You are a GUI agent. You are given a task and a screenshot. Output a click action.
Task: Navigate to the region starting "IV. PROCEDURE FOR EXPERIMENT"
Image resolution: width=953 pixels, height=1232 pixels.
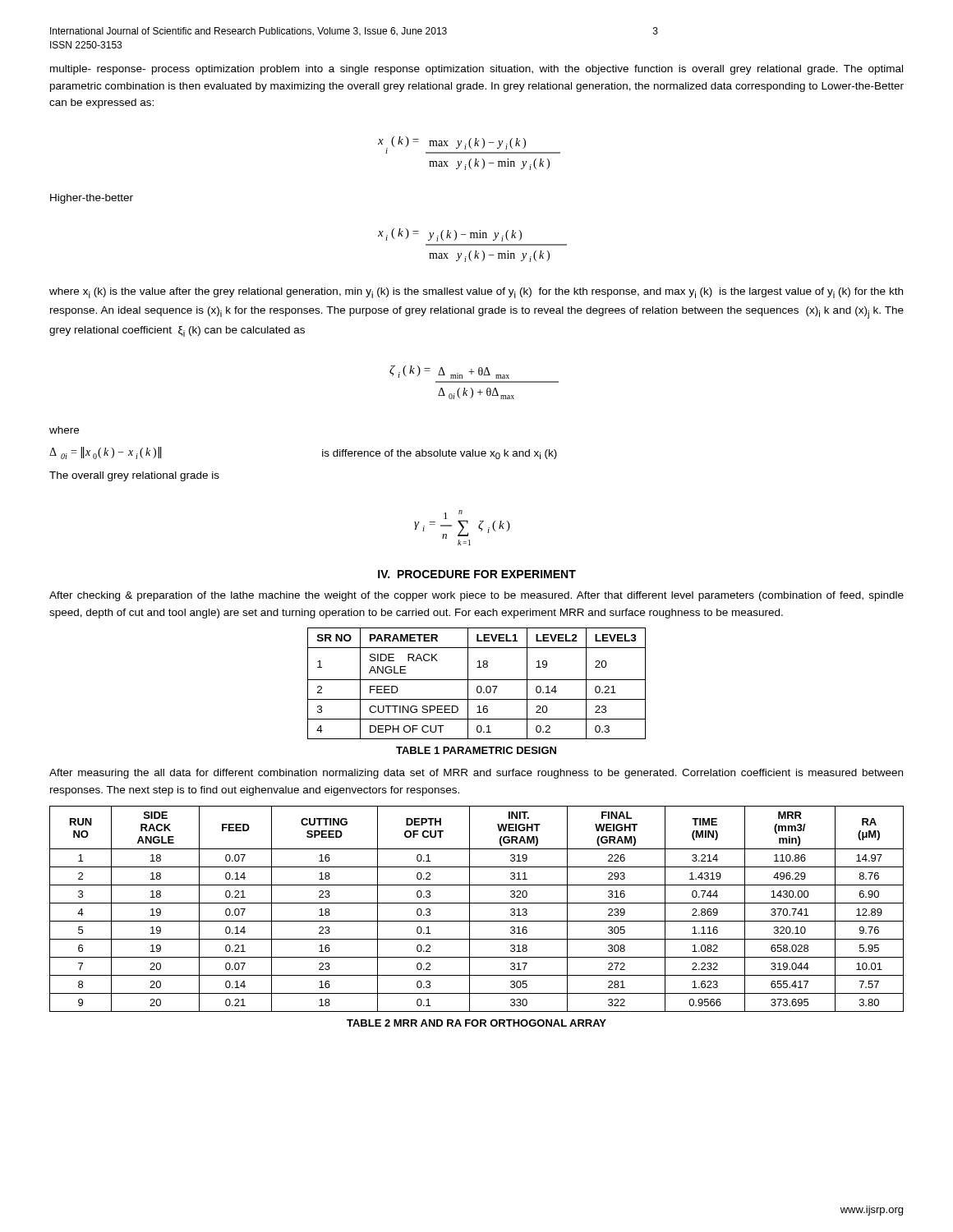(x=476, y=574)
